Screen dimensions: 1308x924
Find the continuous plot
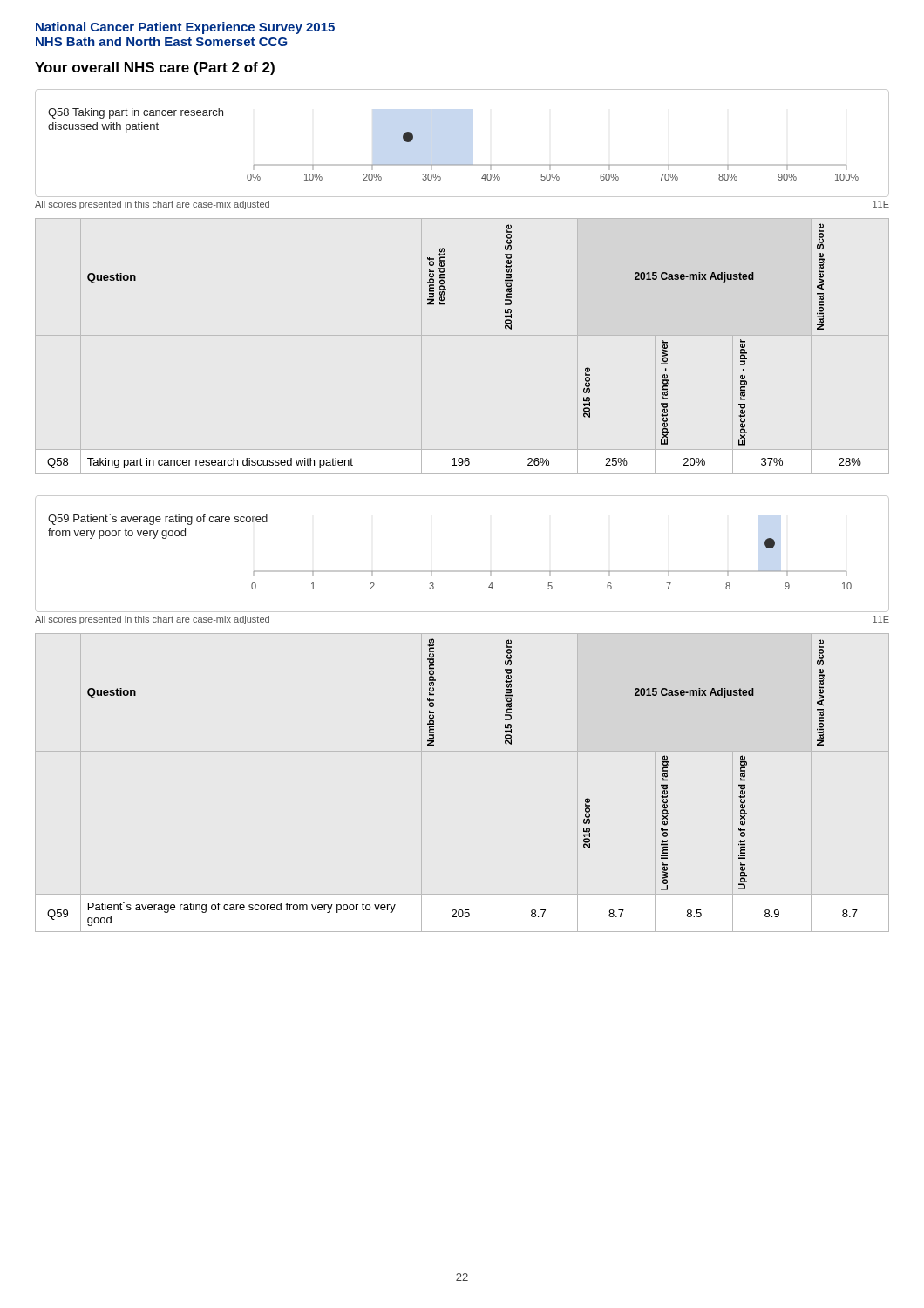point(462,554)
